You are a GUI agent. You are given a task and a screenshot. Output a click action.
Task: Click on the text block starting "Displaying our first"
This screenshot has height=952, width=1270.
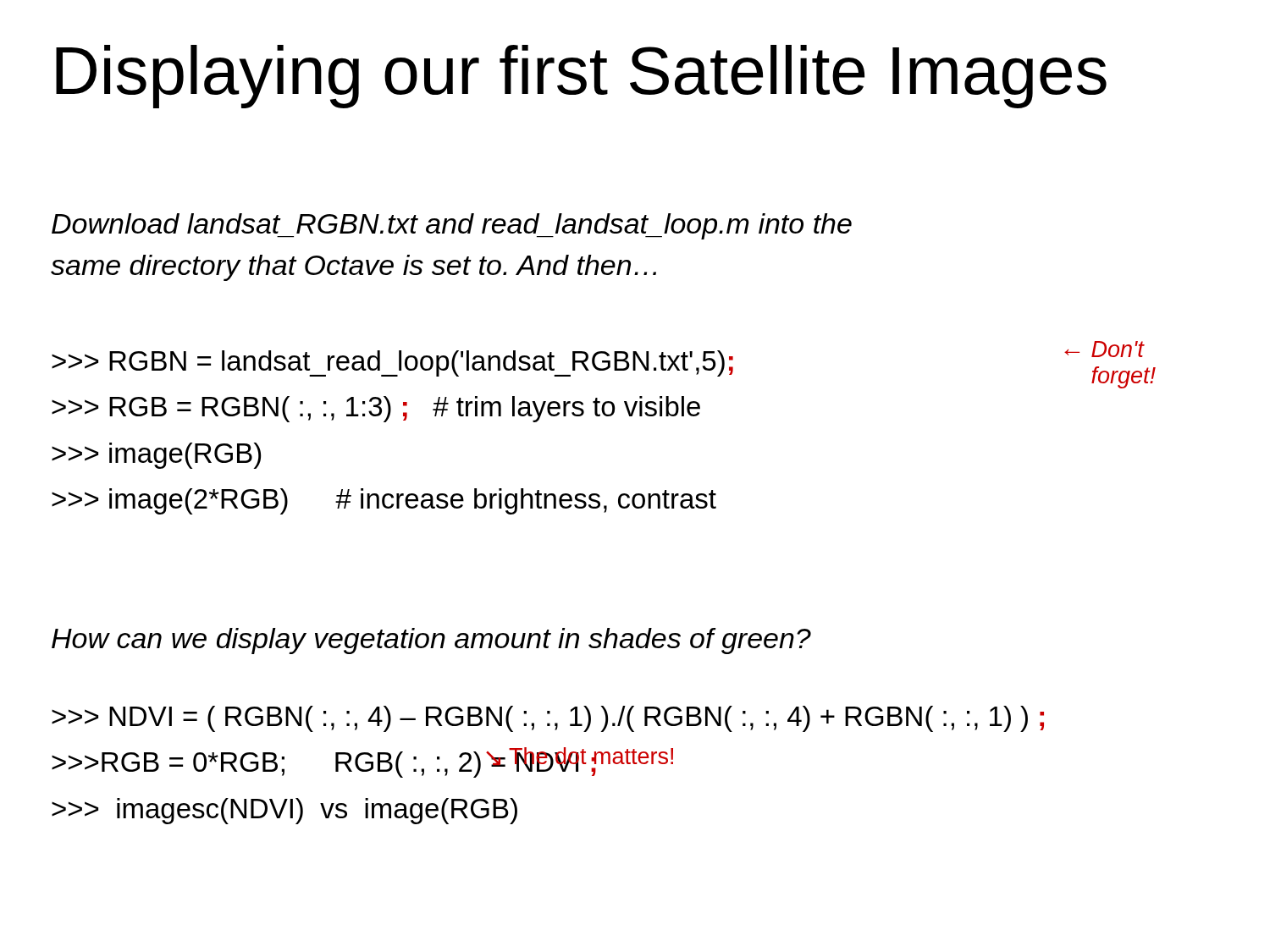click(635, 71)
